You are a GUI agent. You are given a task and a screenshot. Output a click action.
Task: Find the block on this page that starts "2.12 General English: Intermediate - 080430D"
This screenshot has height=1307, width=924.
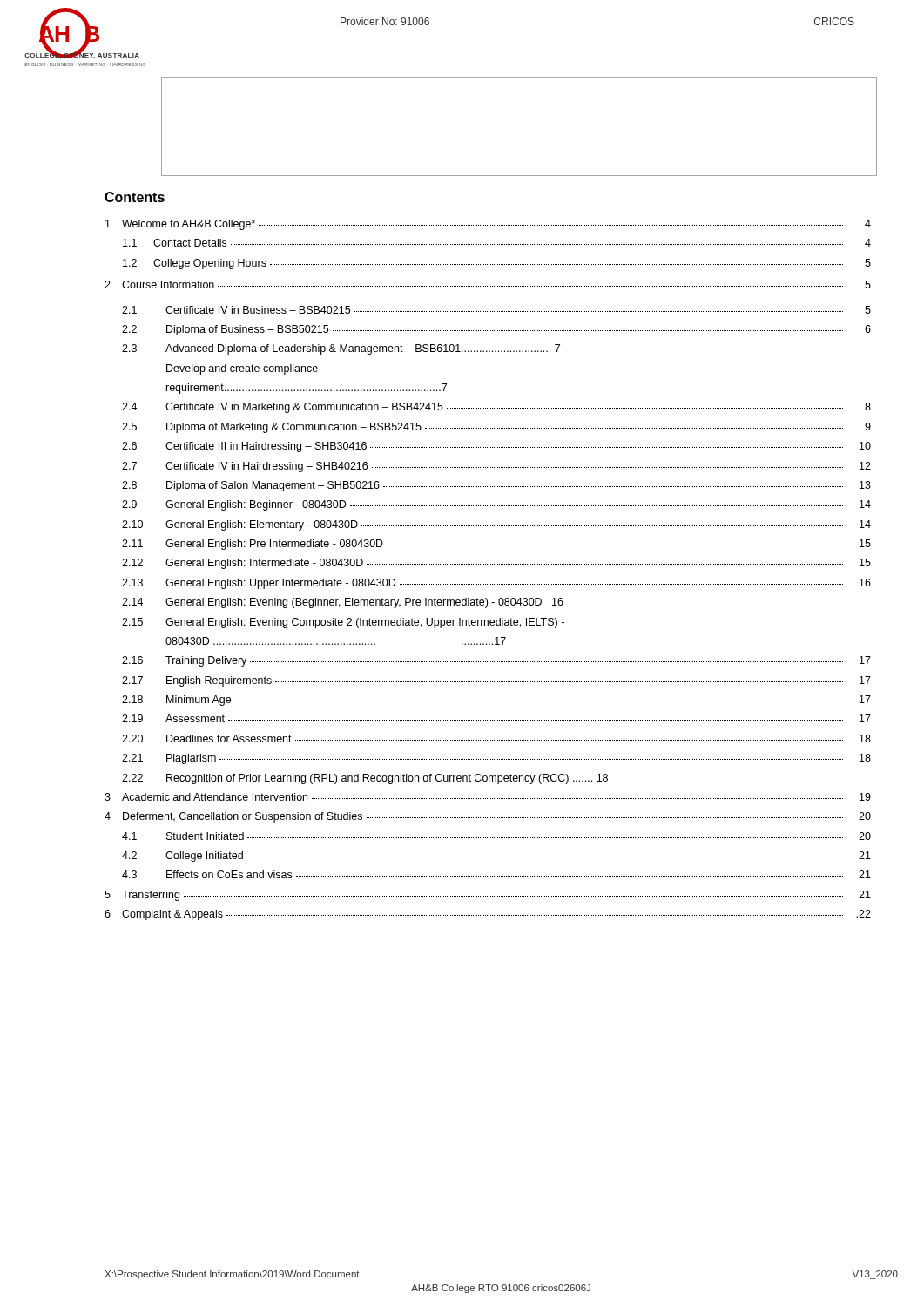496,564
